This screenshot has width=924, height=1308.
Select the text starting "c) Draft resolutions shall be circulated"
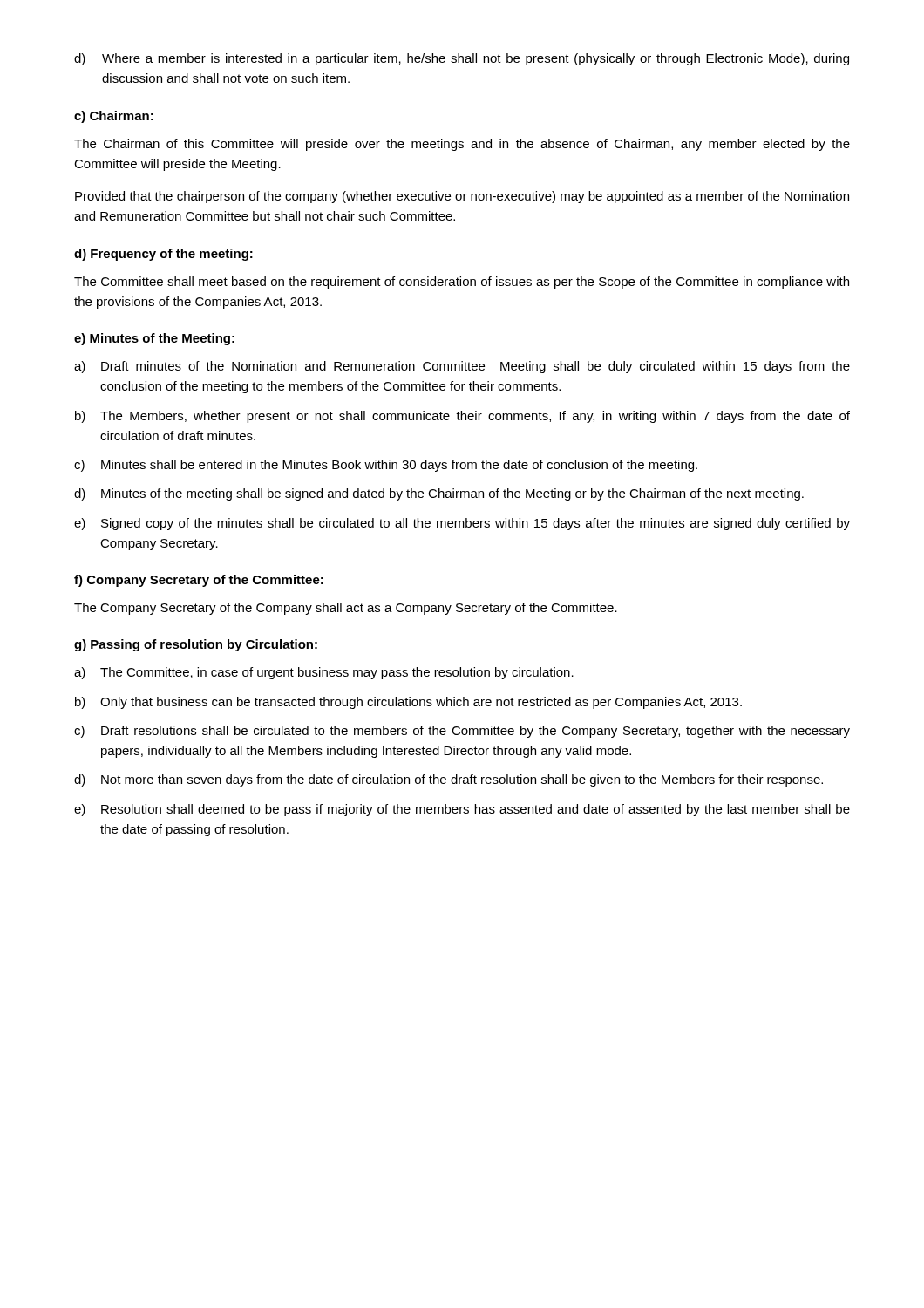click(462, 740)
